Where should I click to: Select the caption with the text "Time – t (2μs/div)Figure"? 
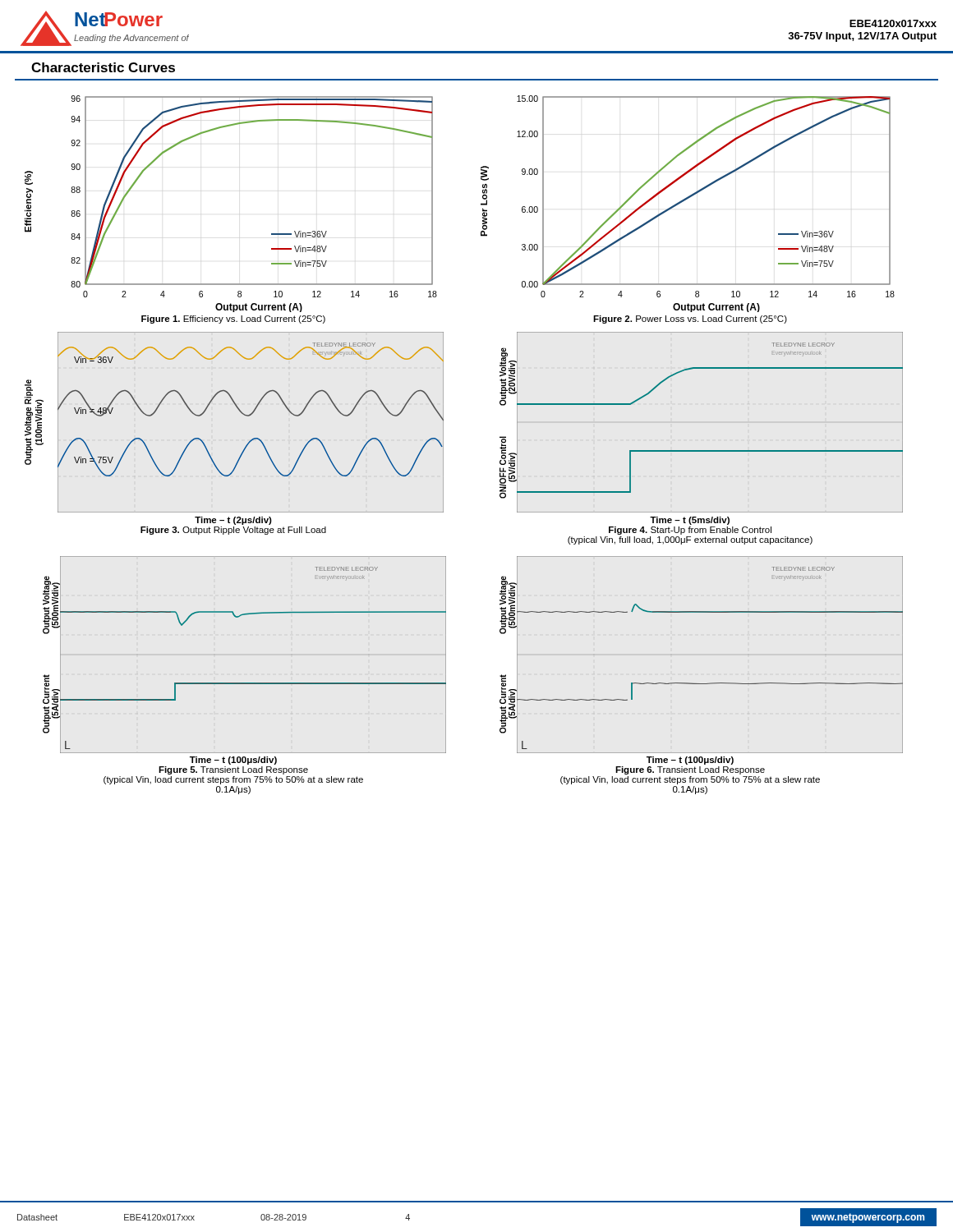click(x=233, y=525)
